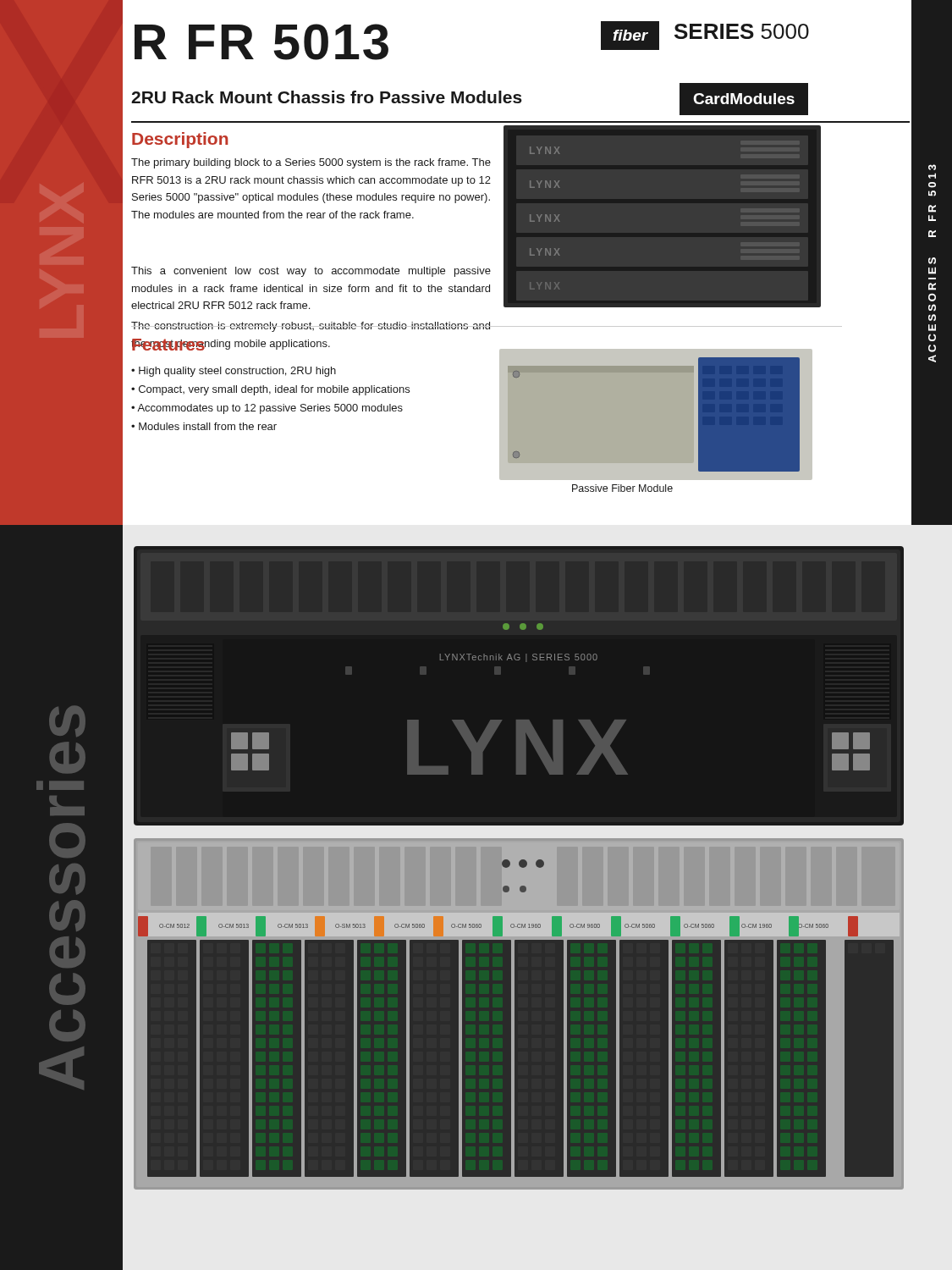The height and width of the screenshot is (1270, 952).
Task: Point to "• Modules install from the rear"
Action: pyautogui.click(x=204, y=426)
